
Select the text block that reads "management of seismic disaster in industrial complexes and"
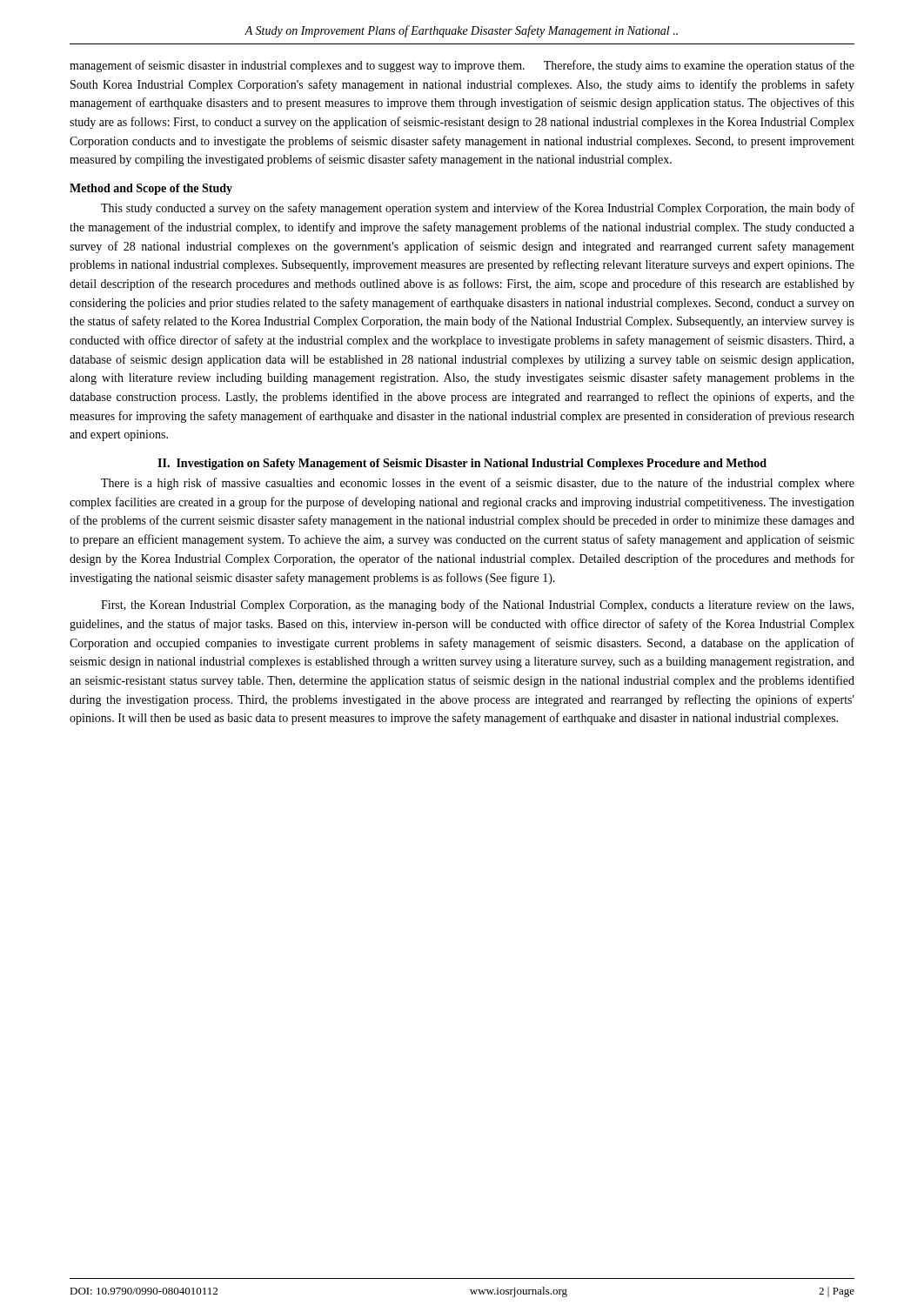click(462, 113)
